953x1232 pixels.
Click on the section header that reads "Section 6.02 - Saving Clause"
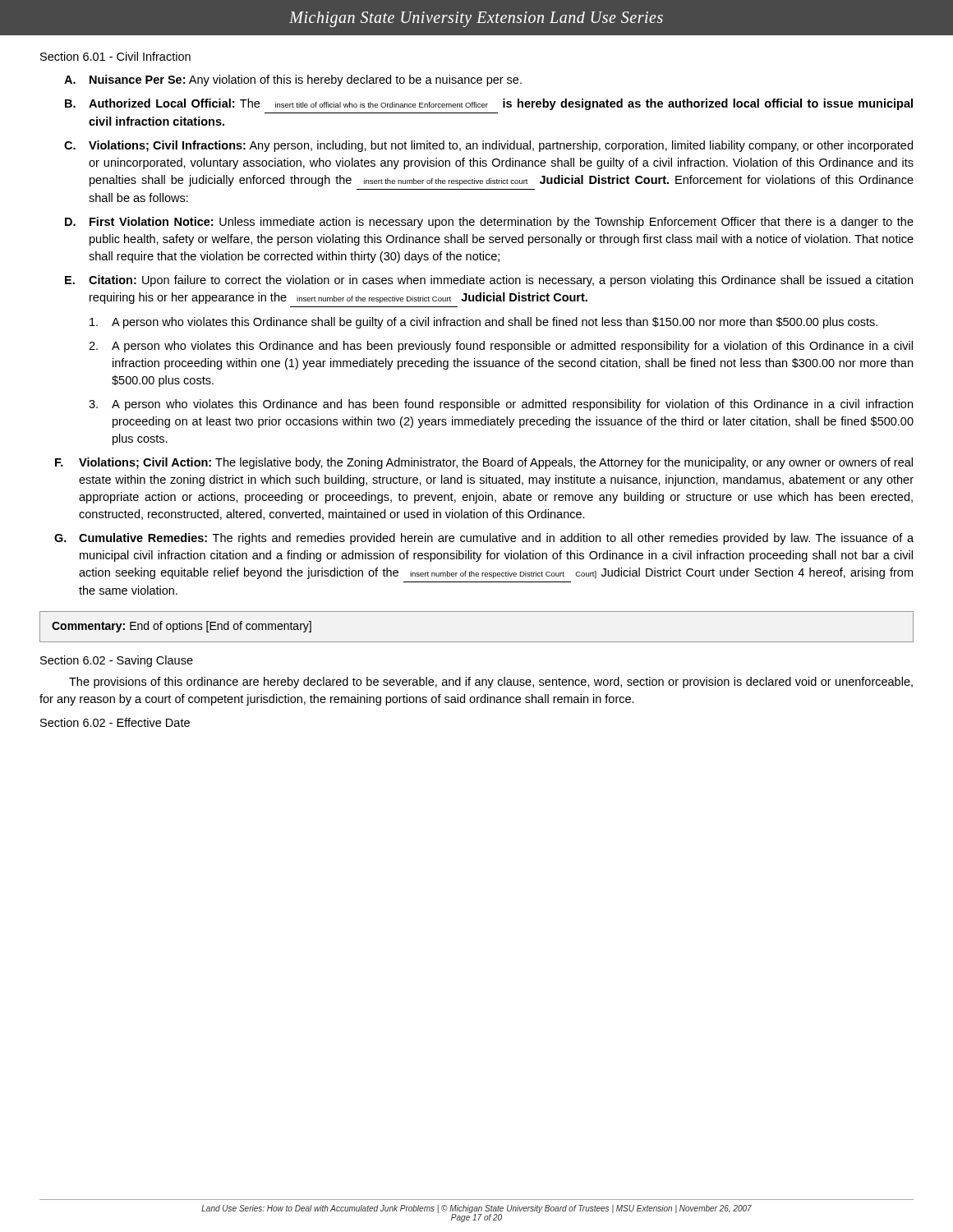point(116,660)
